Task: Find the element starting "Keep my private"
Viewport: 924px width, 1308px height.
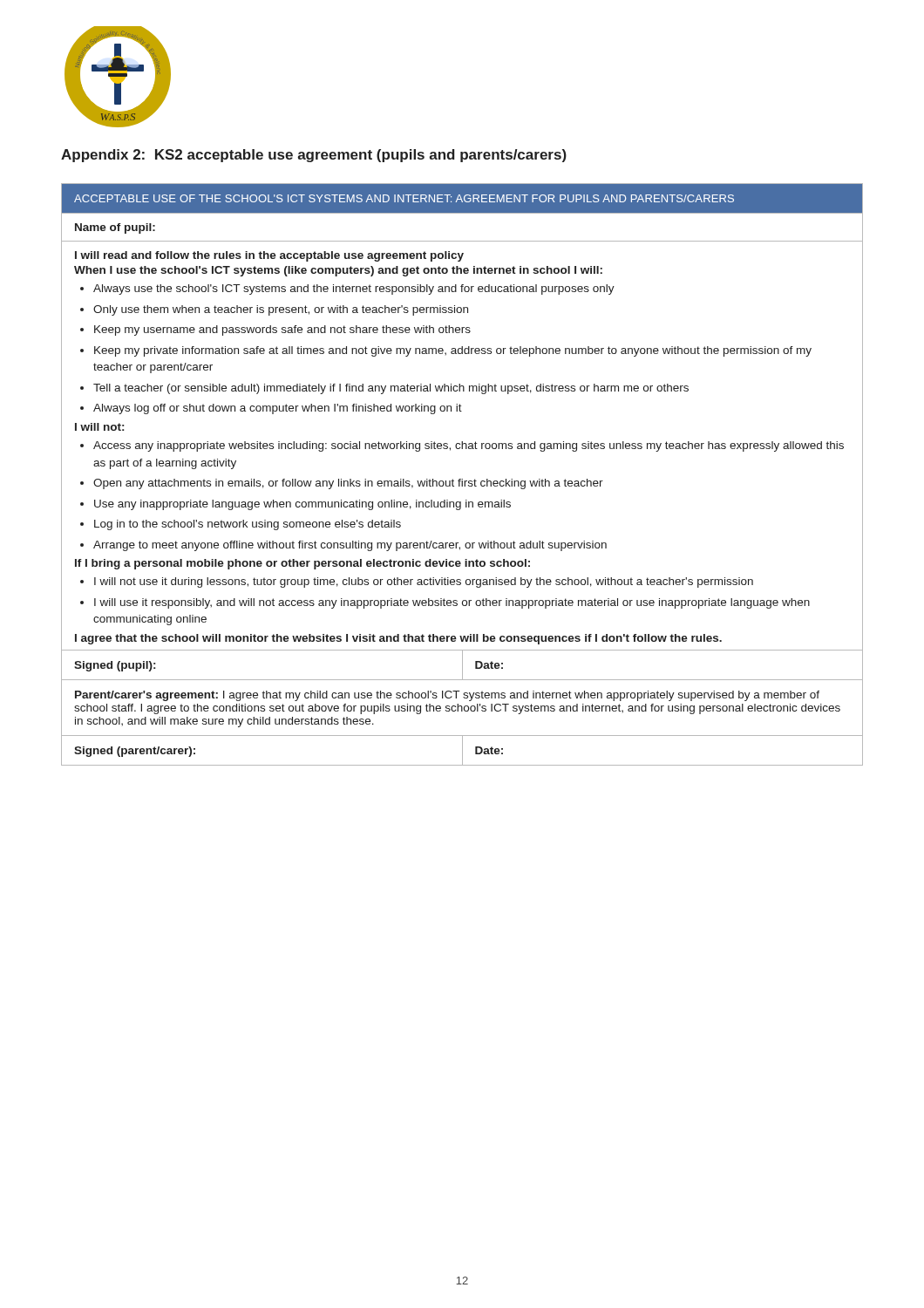Action: 452,358
